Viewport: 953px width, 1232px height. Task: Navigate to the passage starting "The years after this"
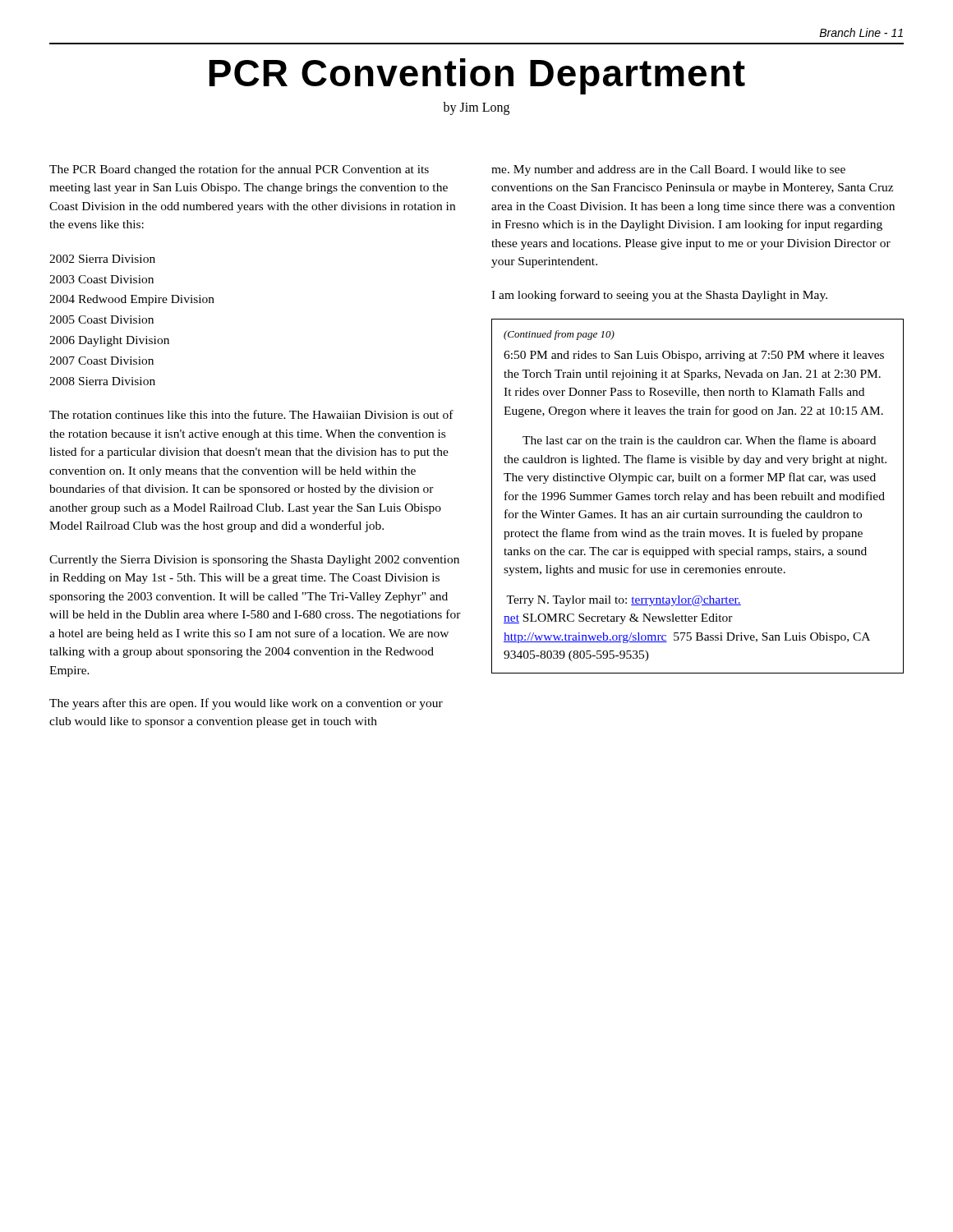246,712
